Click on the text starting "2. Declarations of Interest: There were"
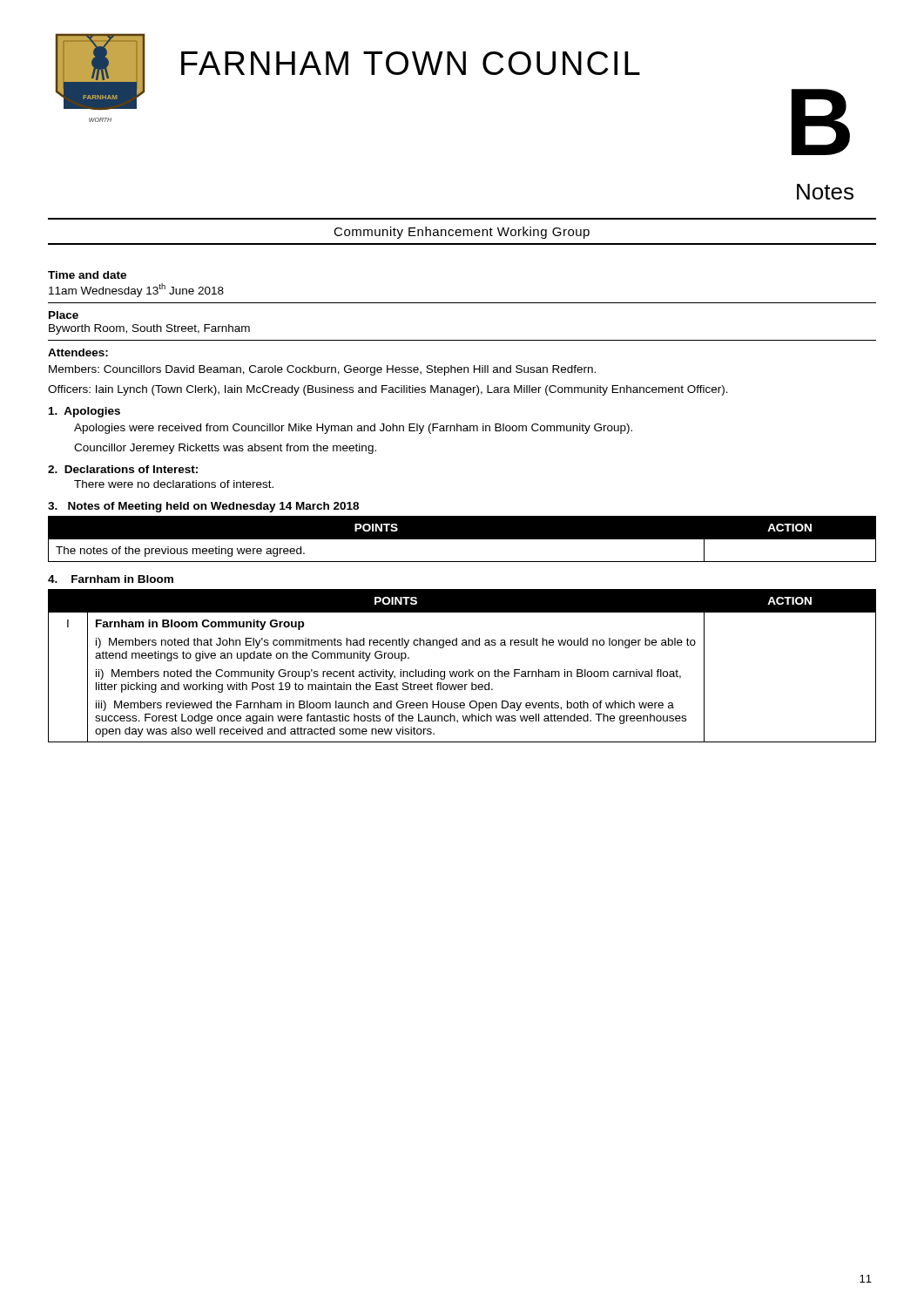 pos(123,469)
